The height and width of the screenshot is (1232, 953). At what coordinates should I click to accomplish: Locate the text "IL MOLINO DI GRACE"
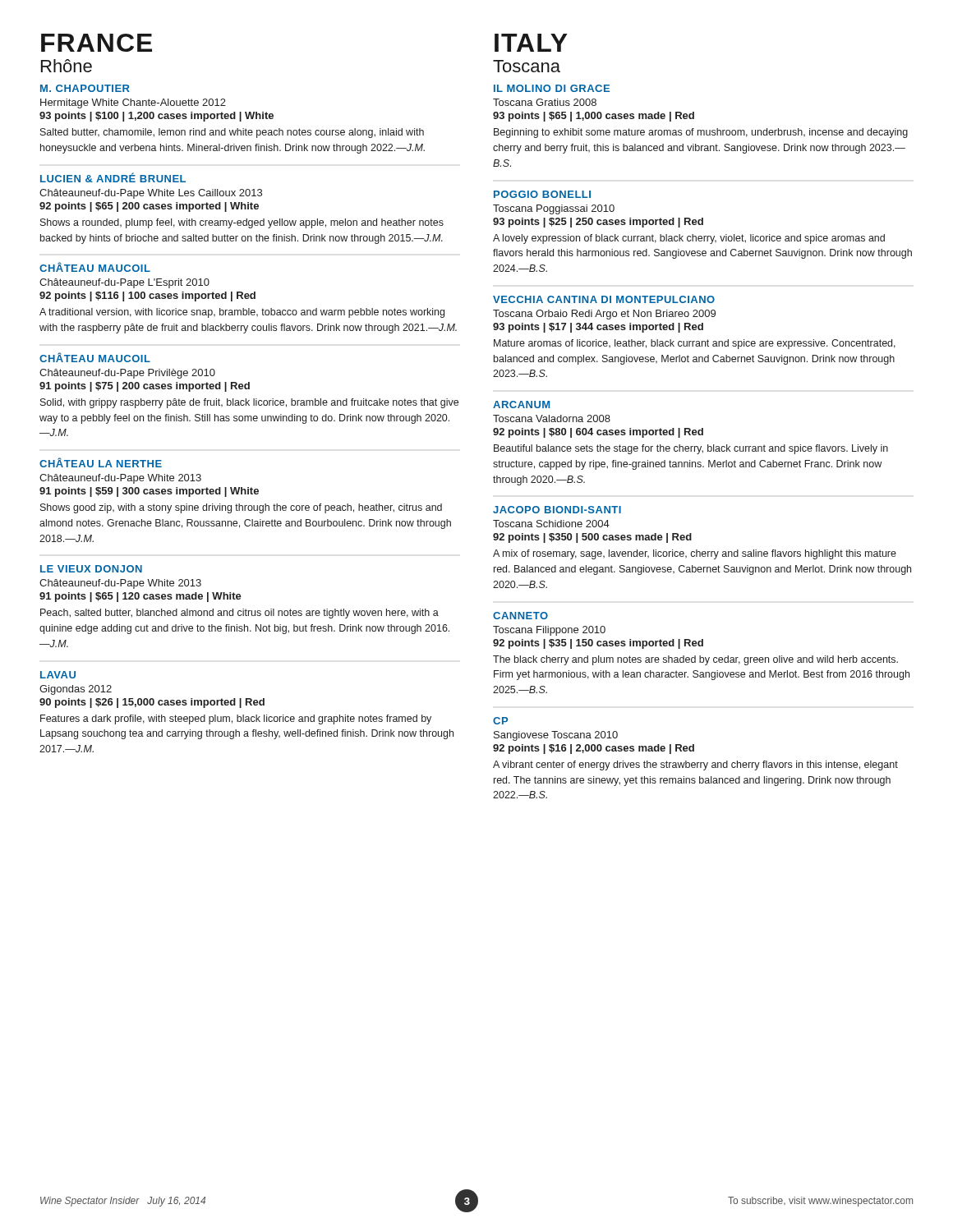pyautogui.click(x=552, y=88)
